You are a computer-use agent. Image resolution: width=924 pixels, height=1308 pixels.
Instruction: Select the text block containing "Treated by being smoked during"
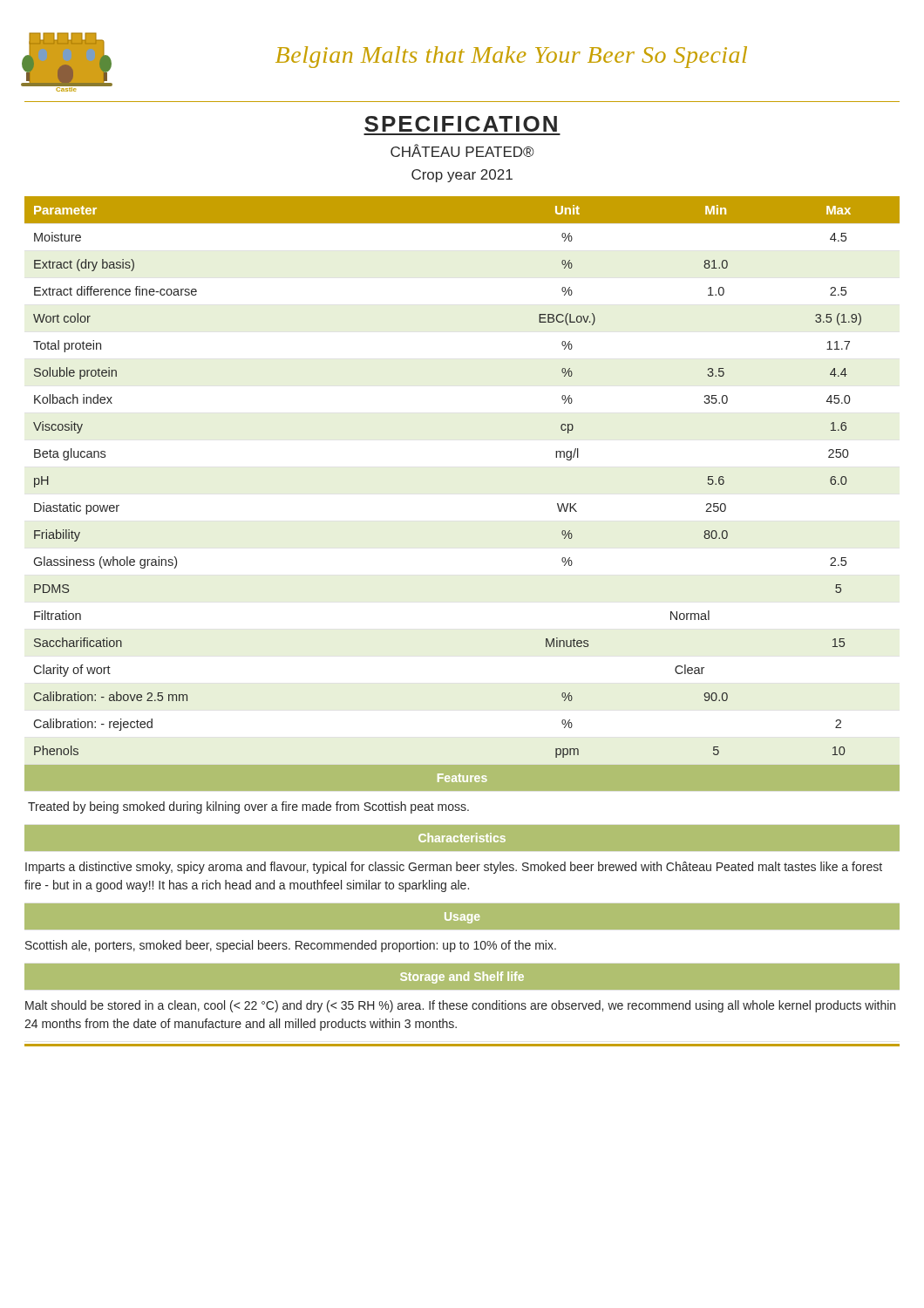coord(249,807)
